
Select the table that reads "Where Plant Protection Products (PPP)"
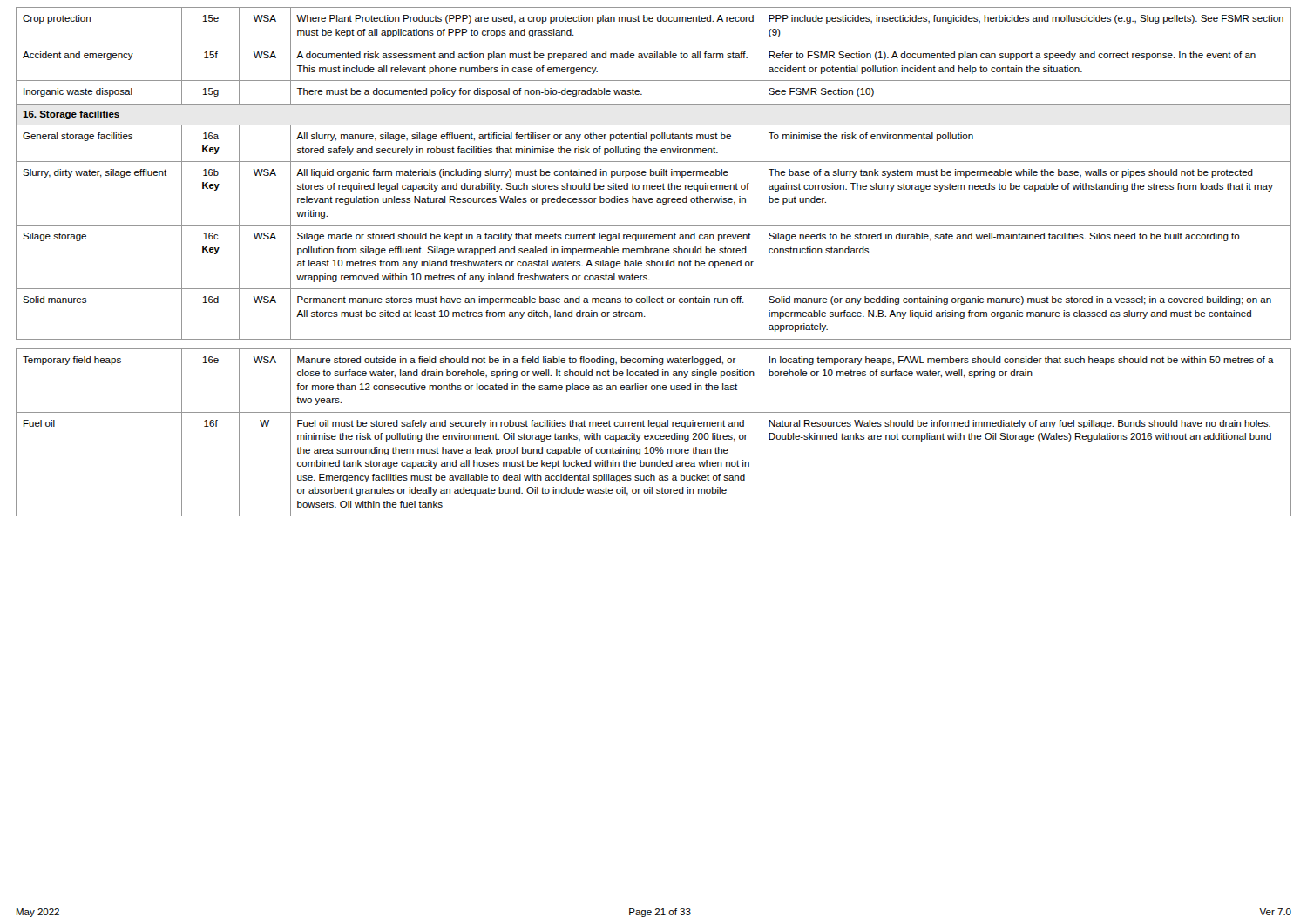pyautogui.click(x=654, y=262)
